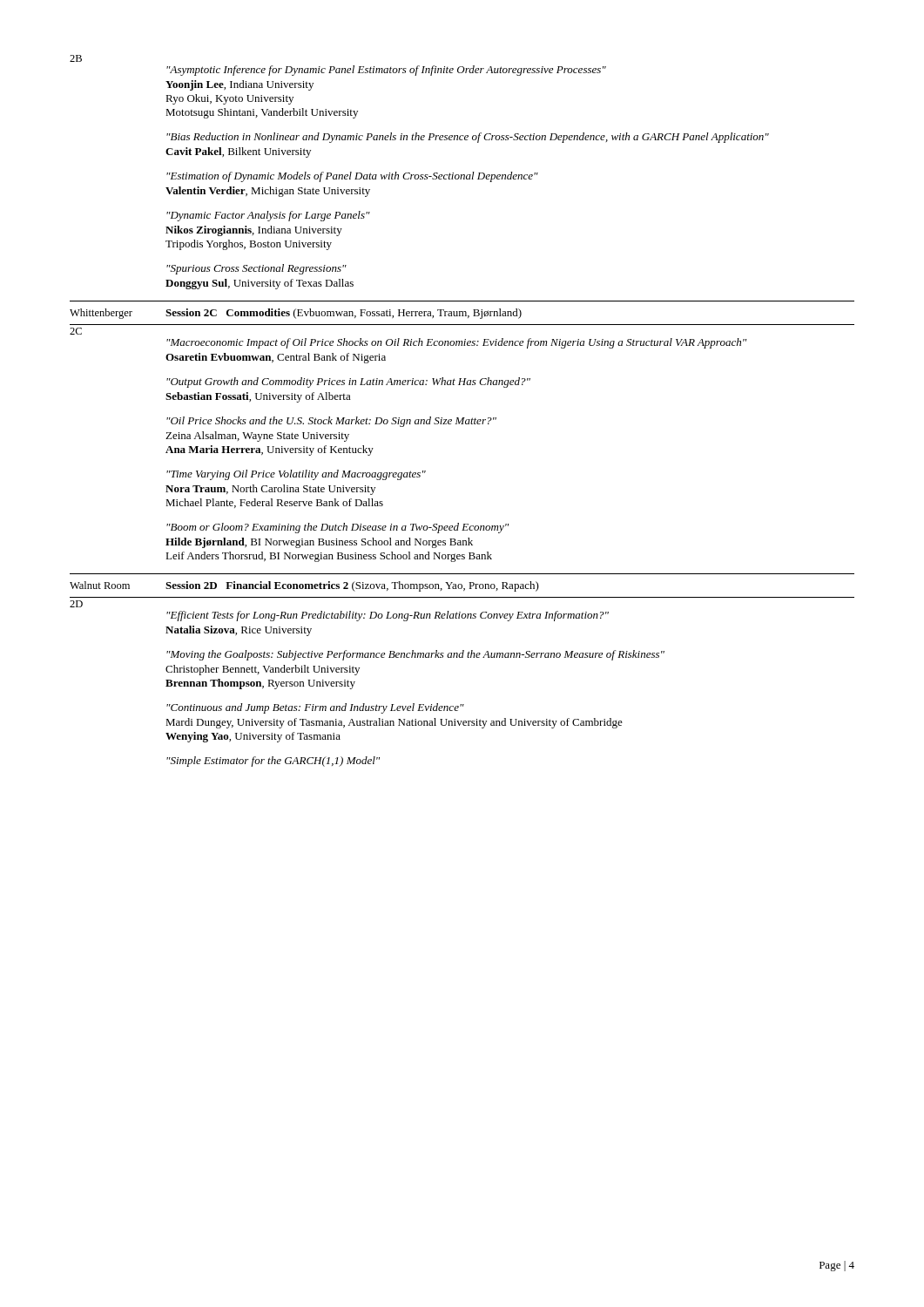Locate the text block starting "Walnut Room"
Image resolution: width=924 pixels, height=1307 pixels.
tap(100, 586)
